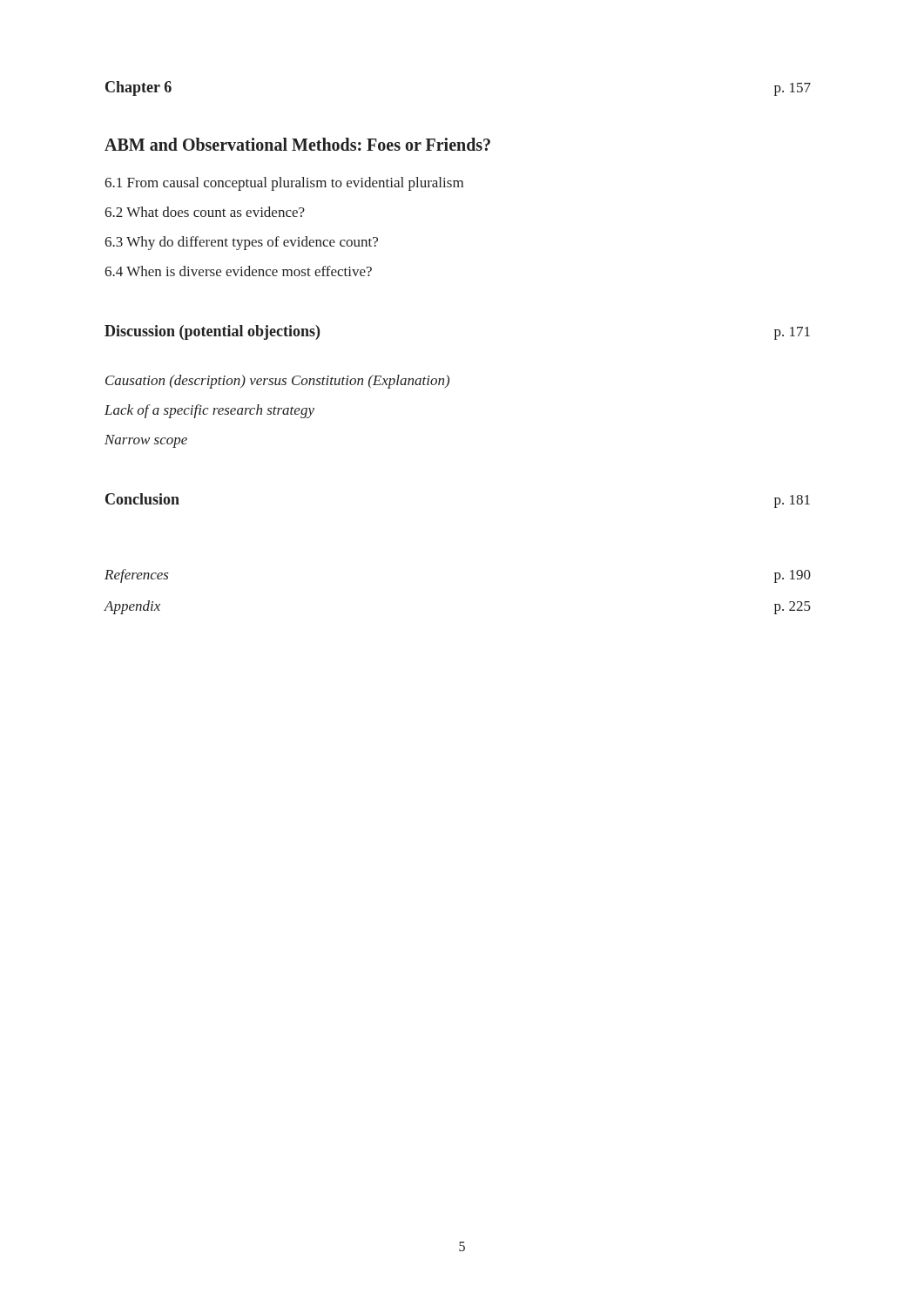The image size is (924, 1307).
Task: Where does it say "Narrow scope"?
Action: pyautogui.click(x=146, y=440)
